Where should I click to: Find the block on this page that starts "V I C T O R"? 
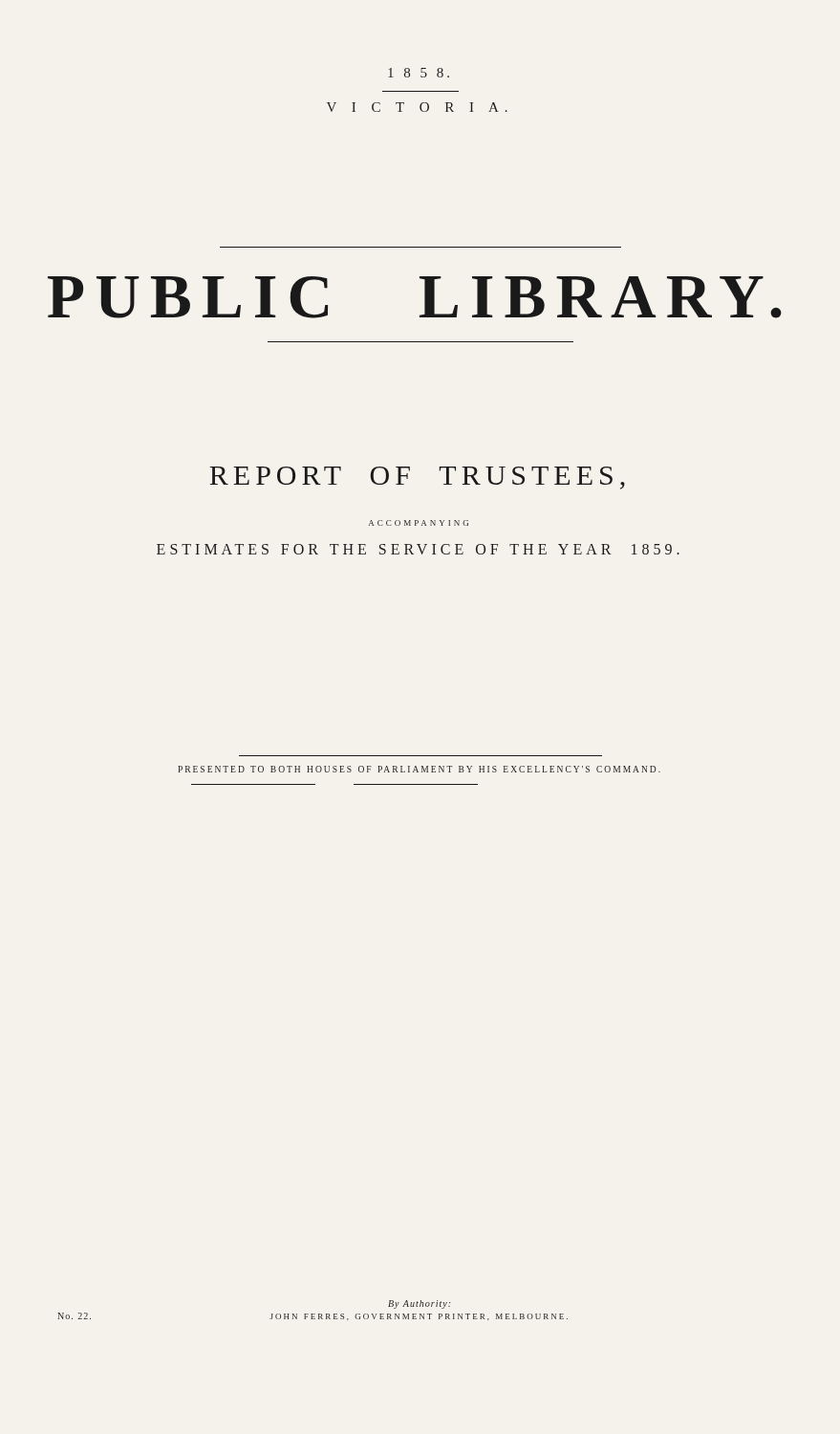click(x=420, y=107)
